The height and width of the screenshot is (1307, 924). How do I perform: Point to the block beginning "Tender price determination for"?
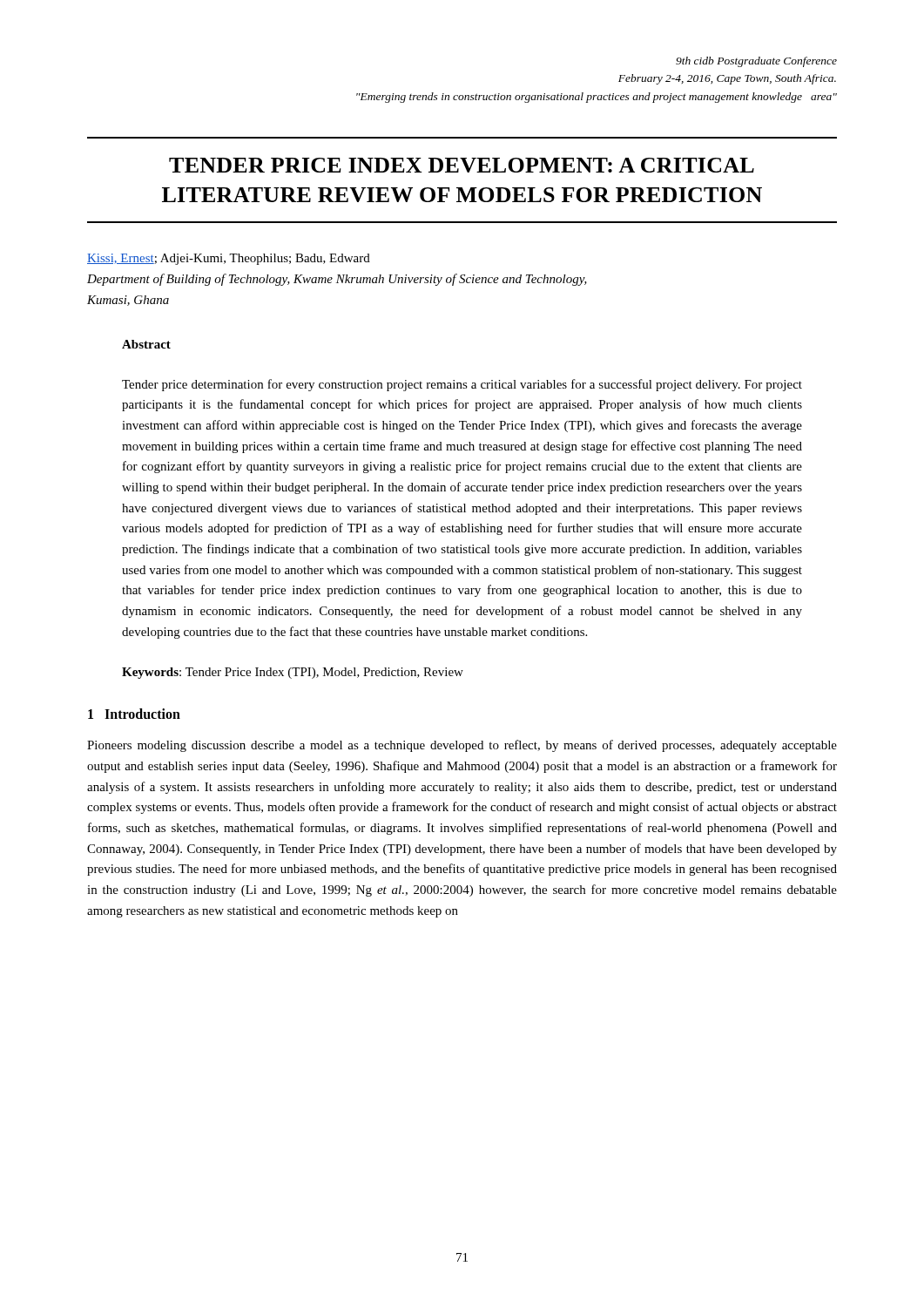pos(462,508)
